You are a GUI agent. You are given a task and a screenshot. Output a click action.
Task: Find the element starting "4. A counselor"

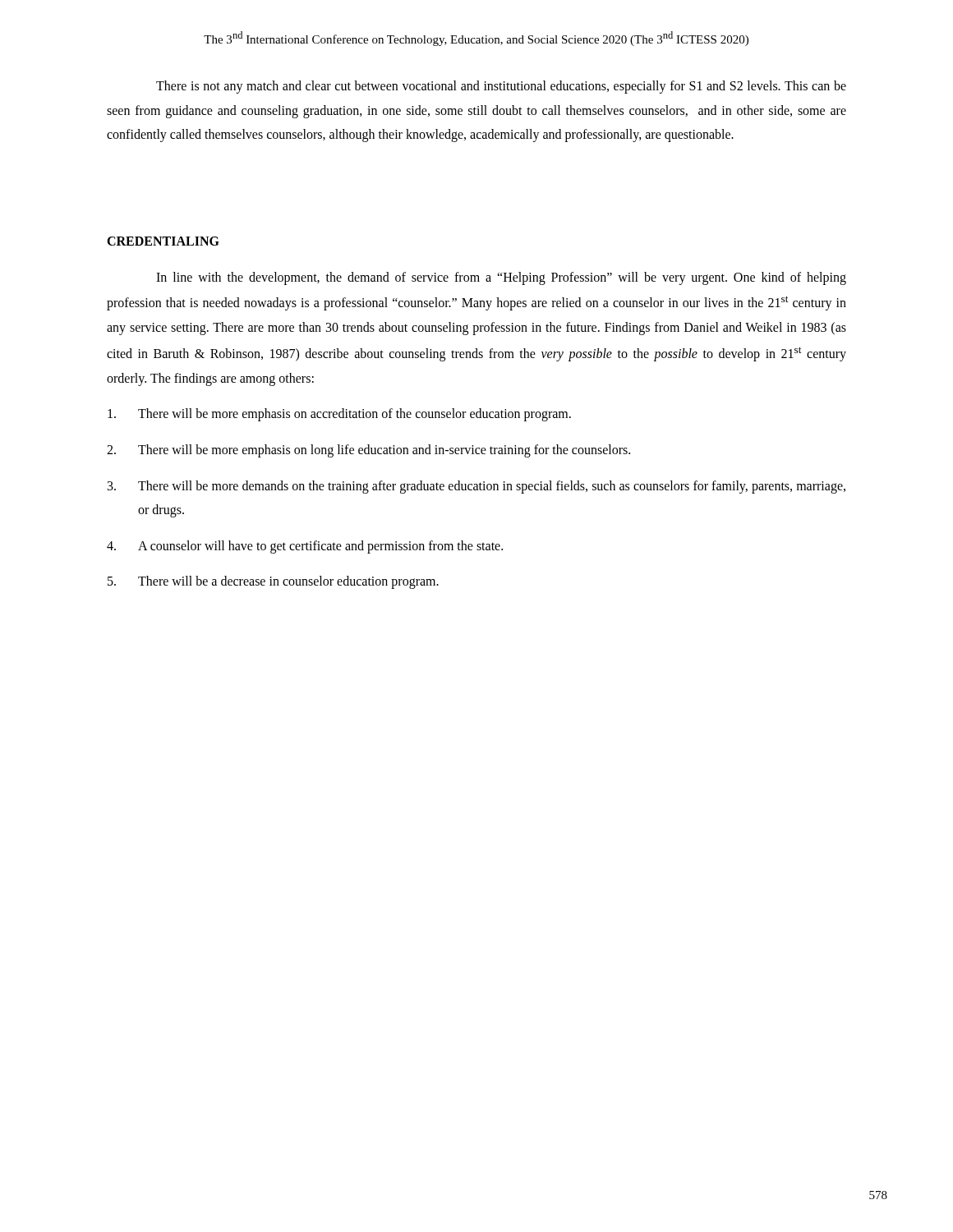pyautogui.click(x=476, y=546)
